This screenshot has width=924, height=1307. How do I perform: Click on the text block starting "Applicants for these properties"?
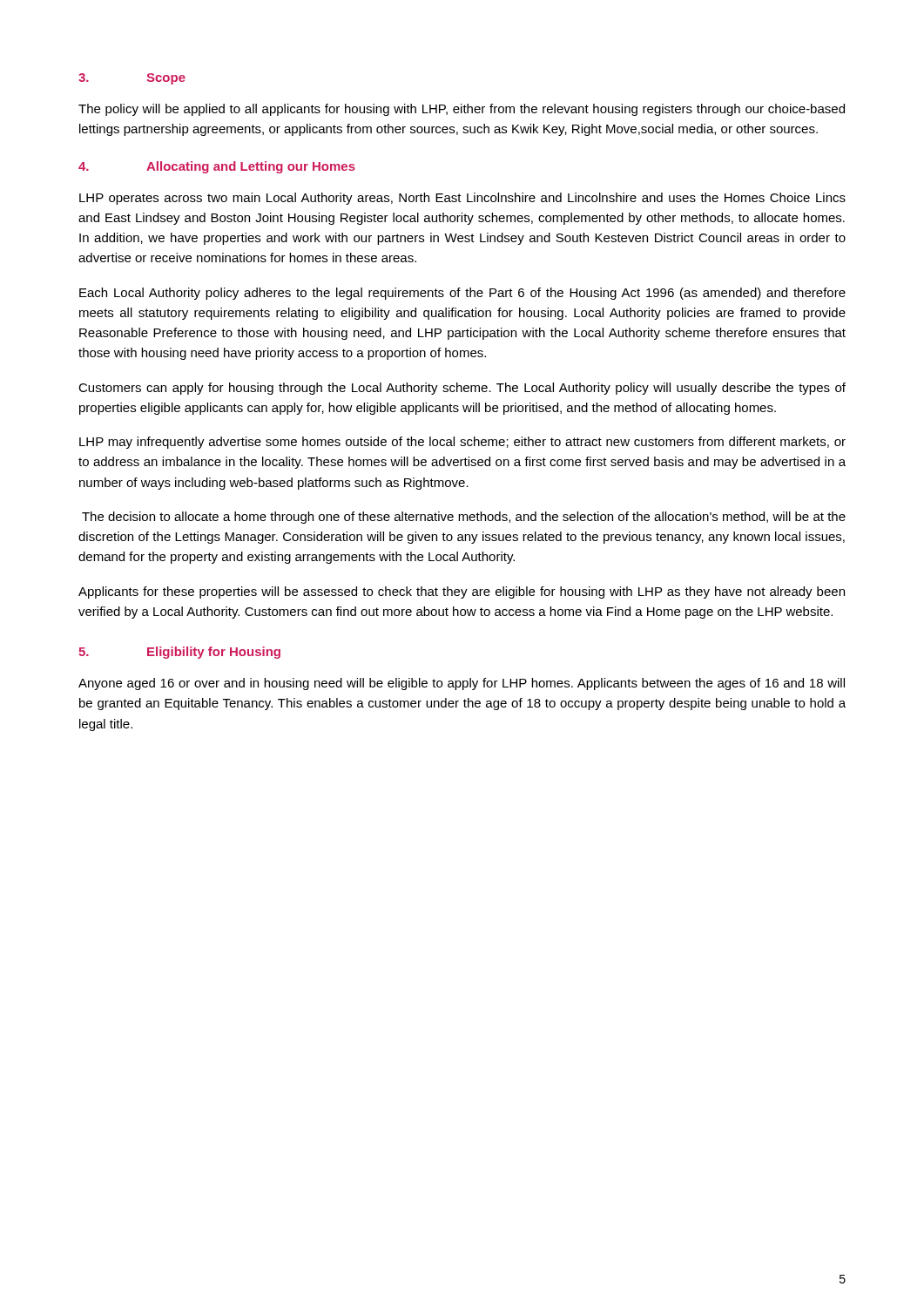[462, 601]
